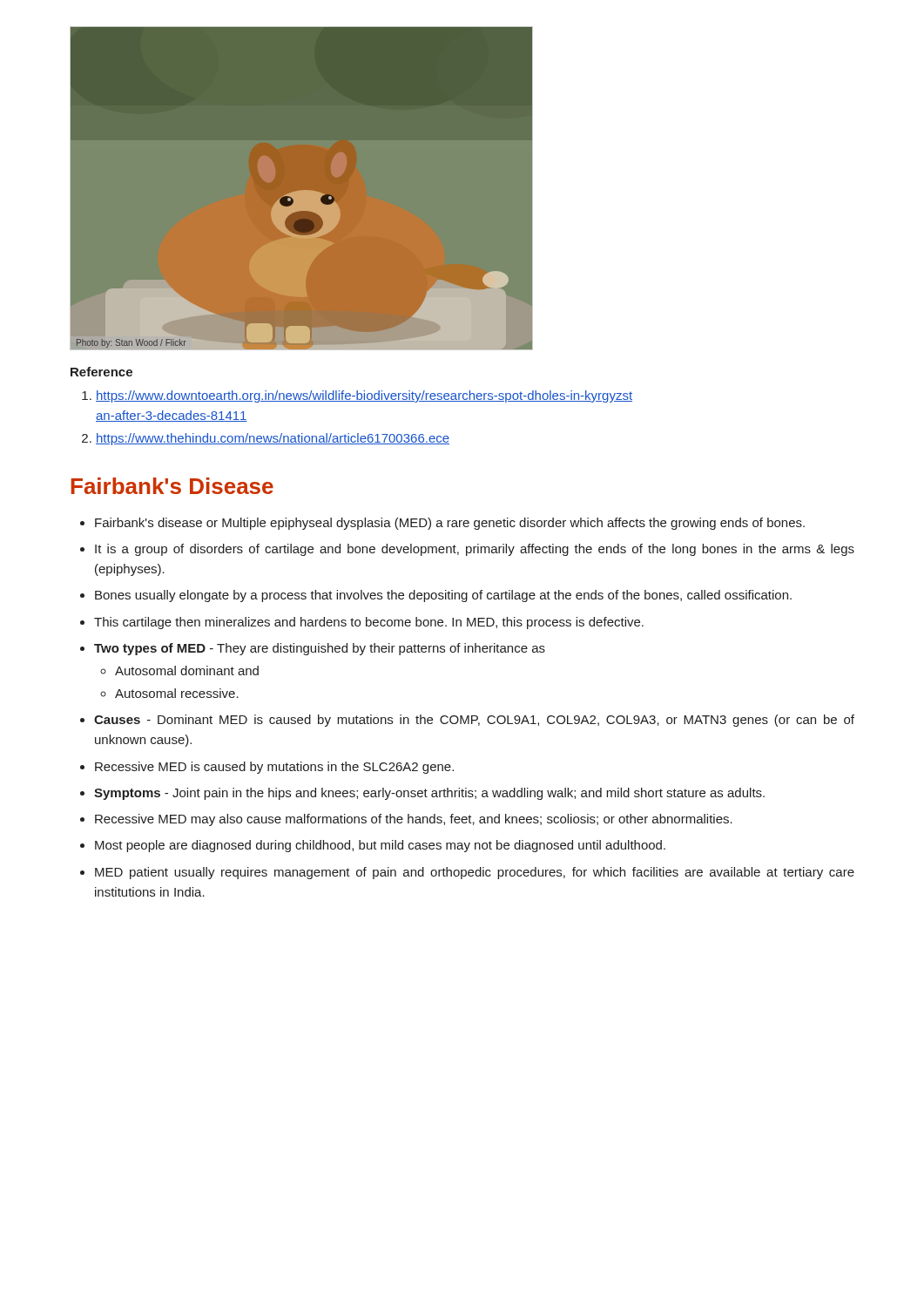The height and width of the screenshot is (1307, 924).
Task: Locate the block of text that opens with "Most people are diagnosed during childhood, but"
Action: (380, 845)
